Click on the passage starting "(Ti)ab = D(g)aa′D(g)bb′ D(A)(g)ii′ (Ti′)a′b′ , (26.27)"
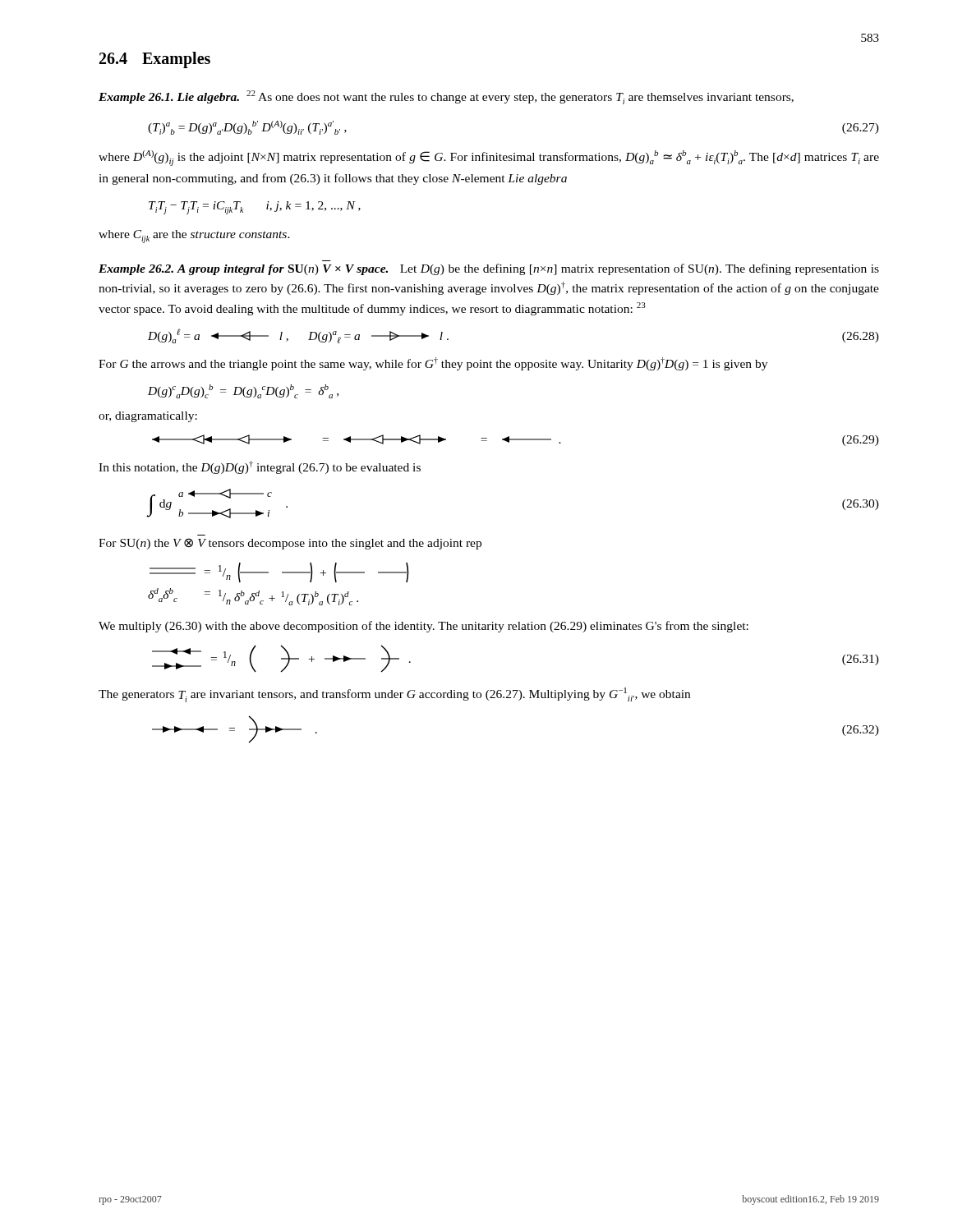The height and width of the screenshot is (1232, 953). click(253, 126)
